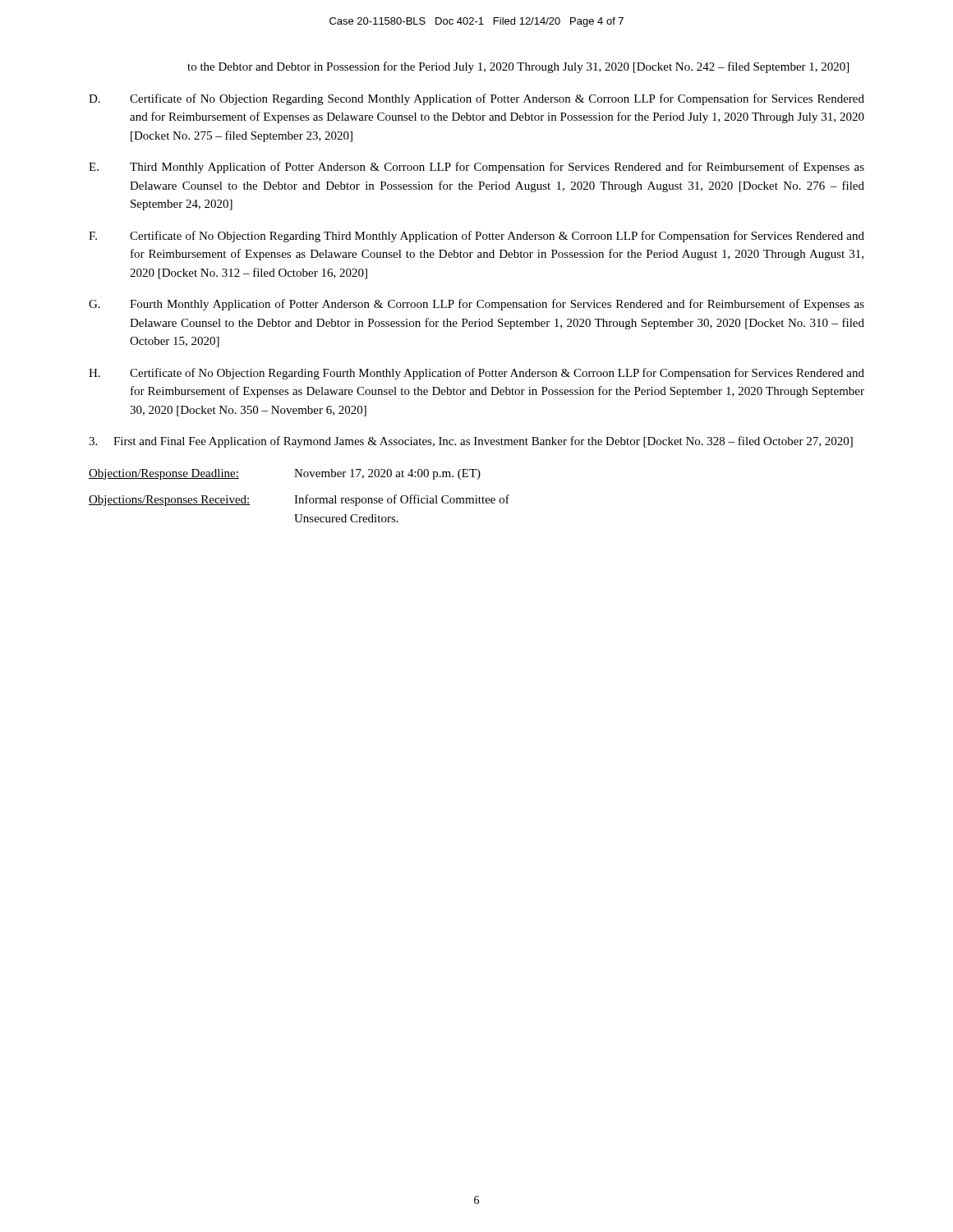Find the list item that reads "3. First and Final Fee"

coord(476,441)
